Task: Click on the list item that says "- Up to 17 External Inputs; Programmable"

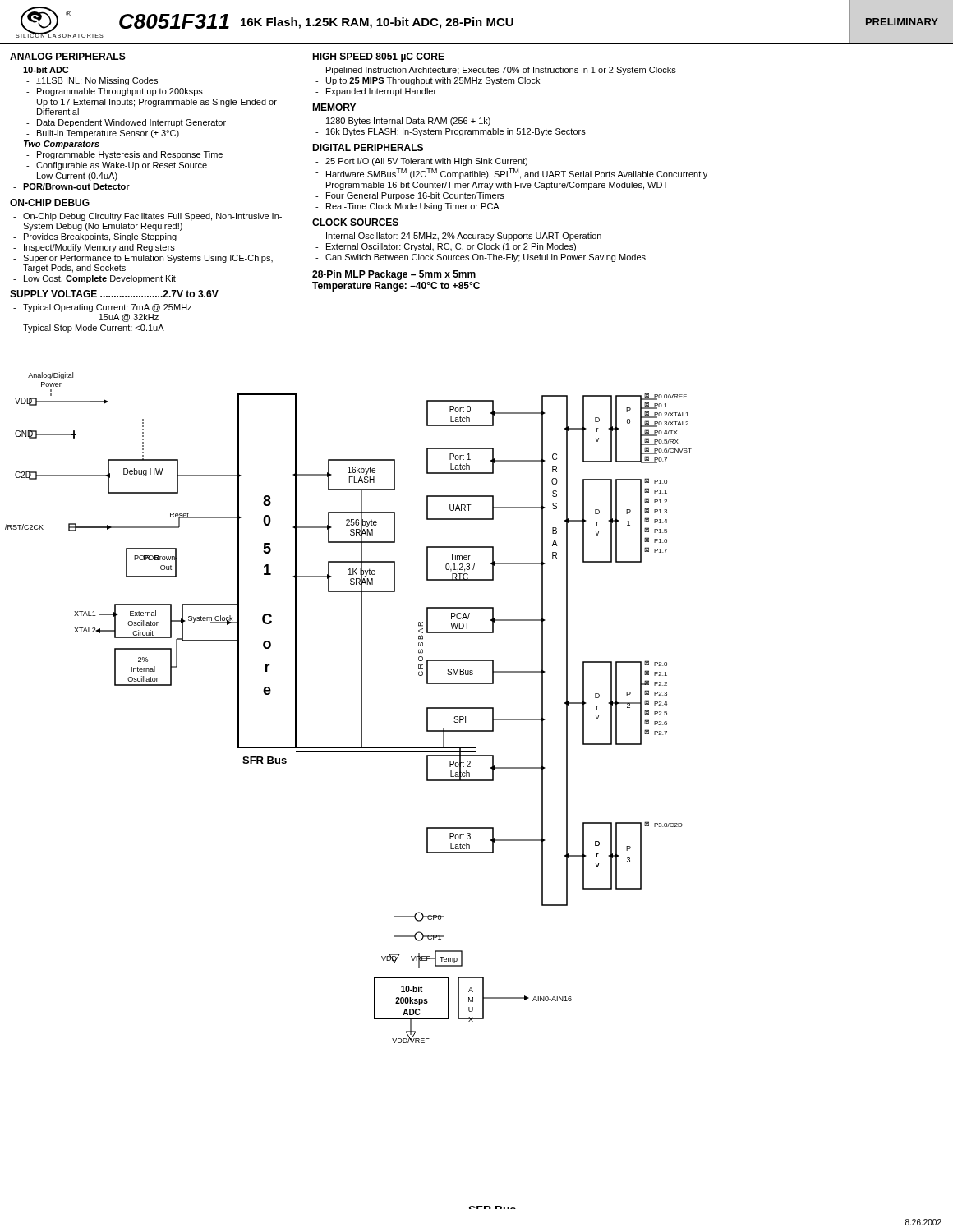Action: click(162, 107)
